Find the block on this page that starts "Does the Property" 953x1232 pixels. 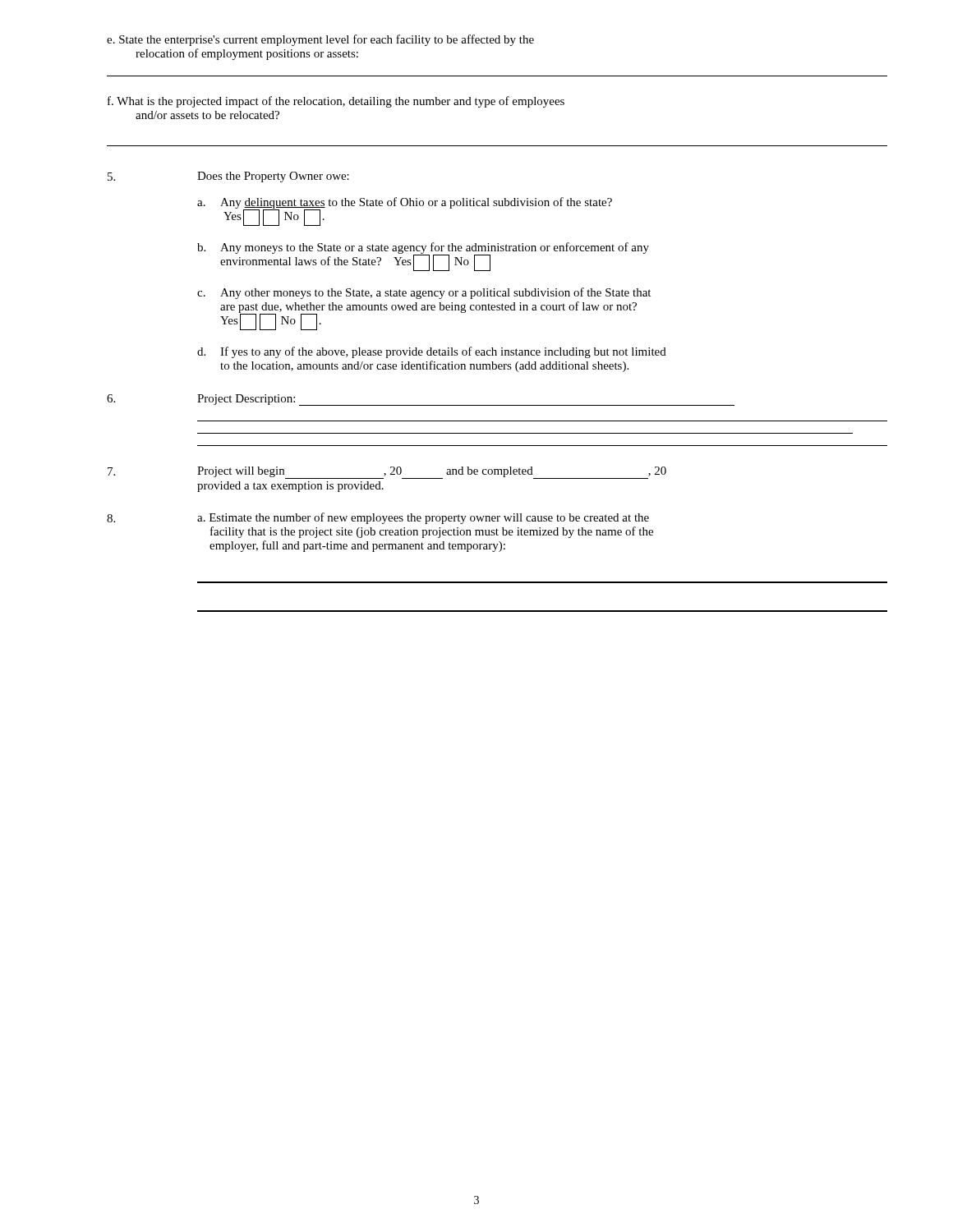(274, 176)
